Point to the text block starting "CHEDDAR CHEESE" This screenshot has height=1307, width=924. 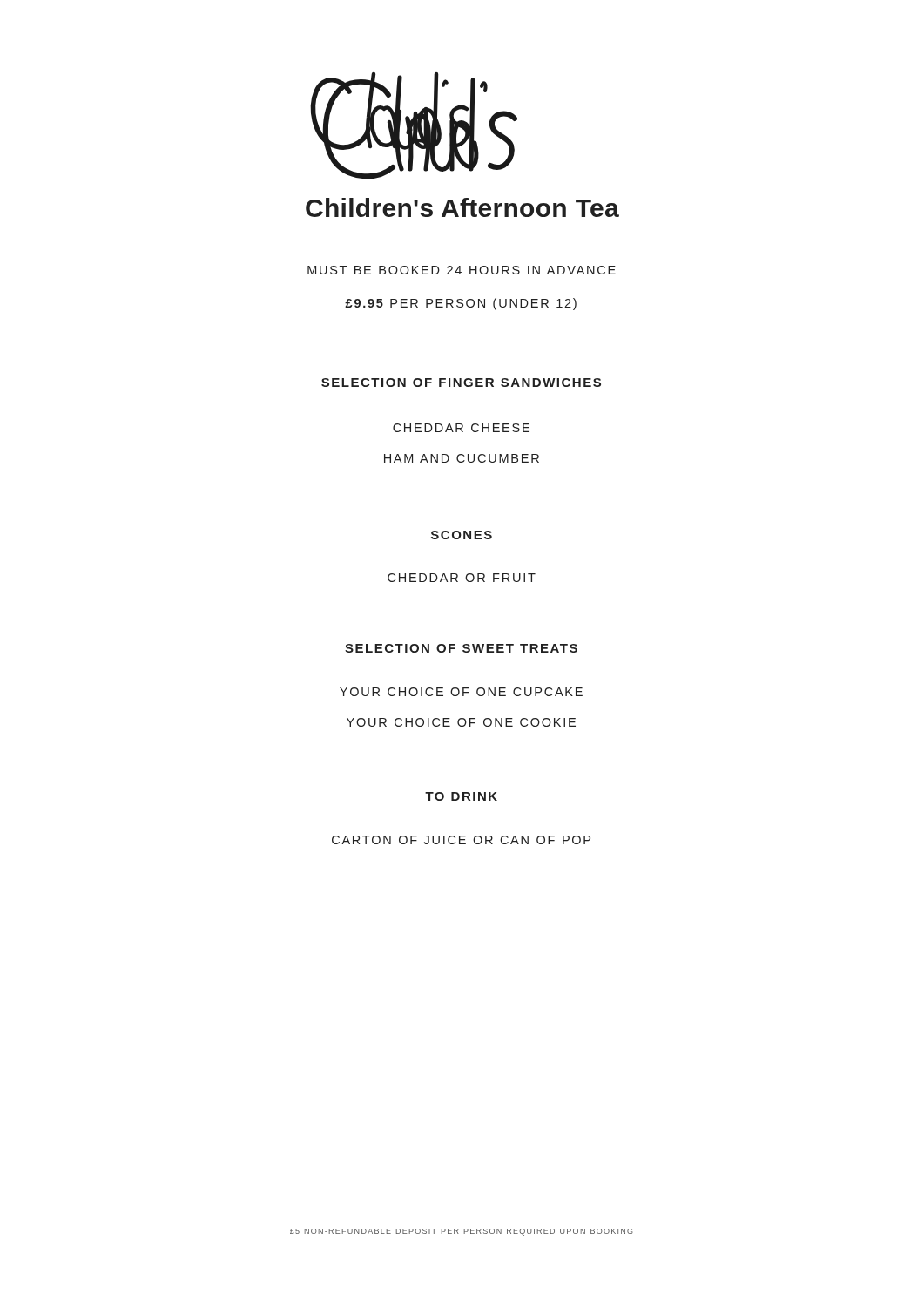click(x=462, y=428)
